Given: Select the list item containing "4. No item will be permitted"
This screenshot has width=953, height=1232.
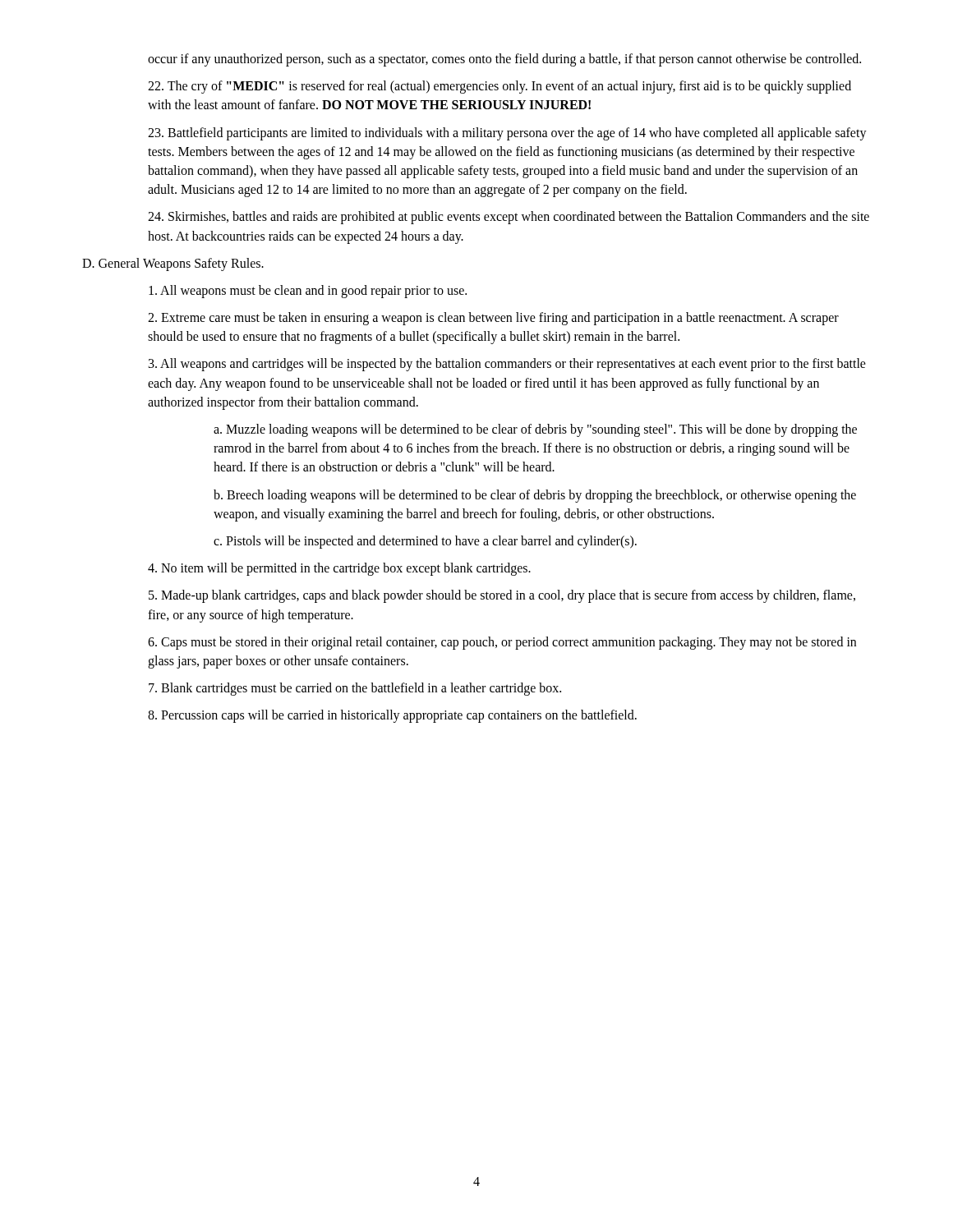Looking at the screenshot, I should click(509, 568).
